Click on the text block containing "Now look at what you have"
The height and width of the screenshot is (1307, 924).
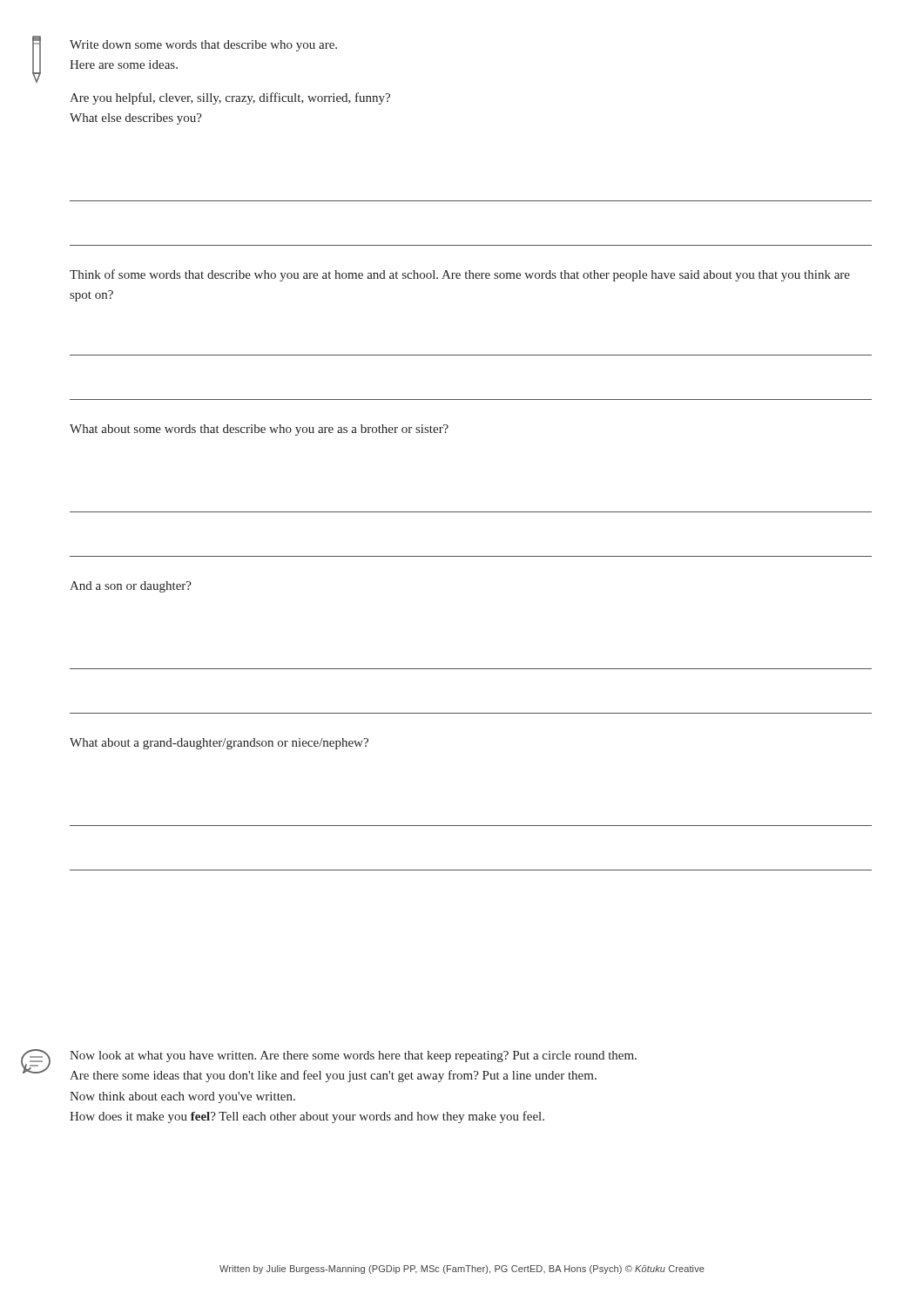[x=354, y=1086]
